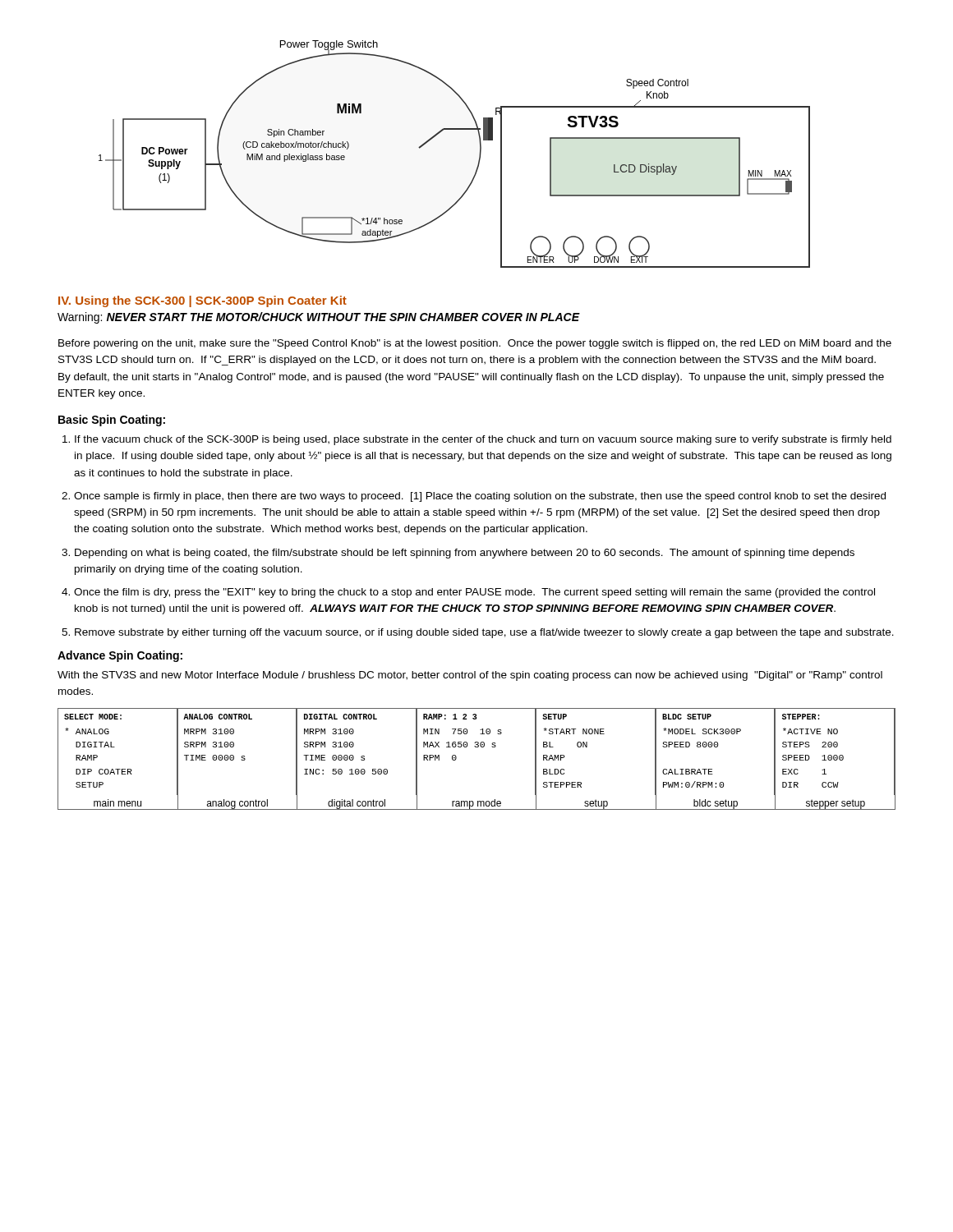The height and width of the screenshot is (1232, 953).
Task: Point to the passage starting "Before powering on the unit, make sure the"
Action: pyautogui.click(x=474, y=368)
